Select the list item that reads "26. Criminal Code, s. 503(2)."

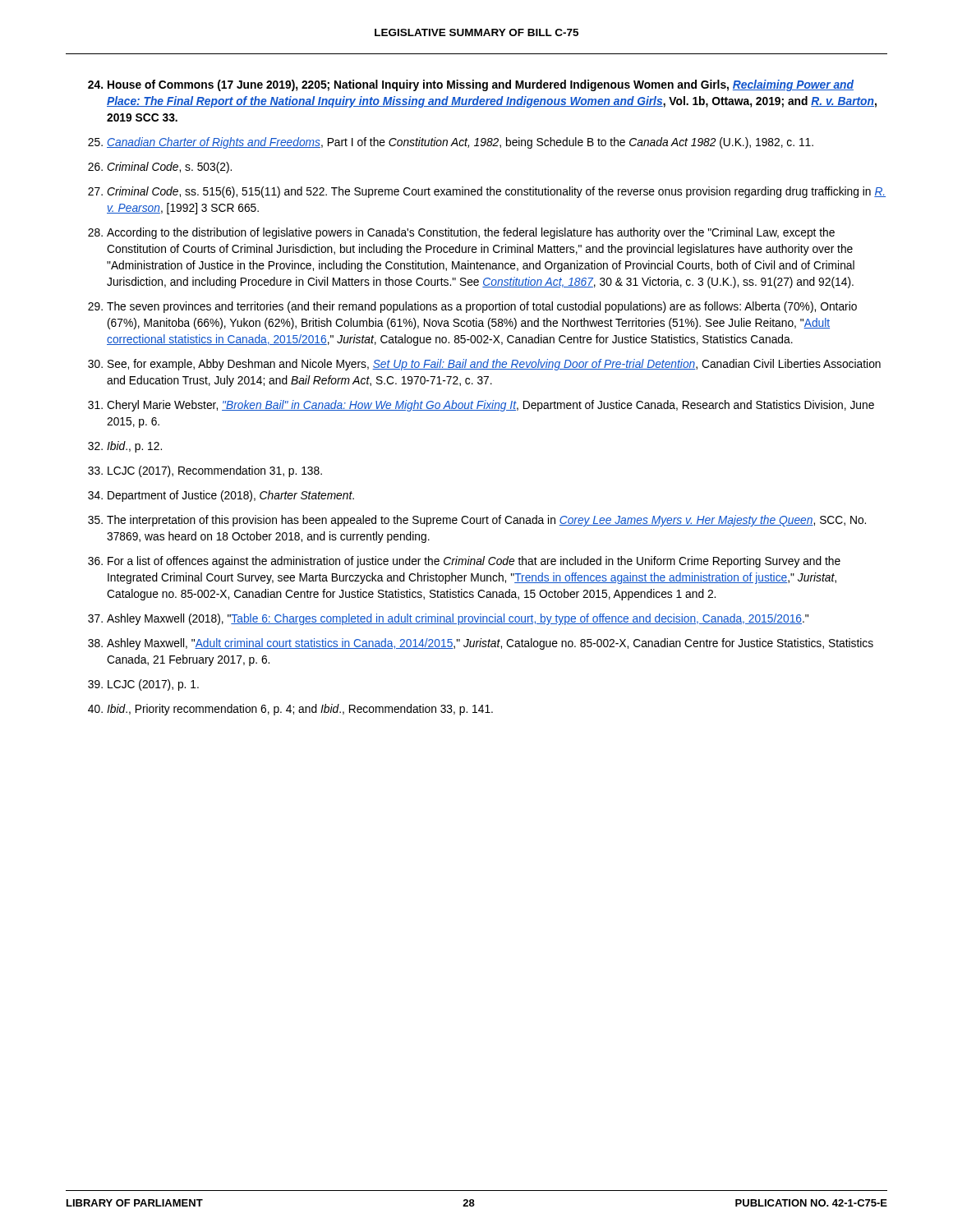coord(160,168)
